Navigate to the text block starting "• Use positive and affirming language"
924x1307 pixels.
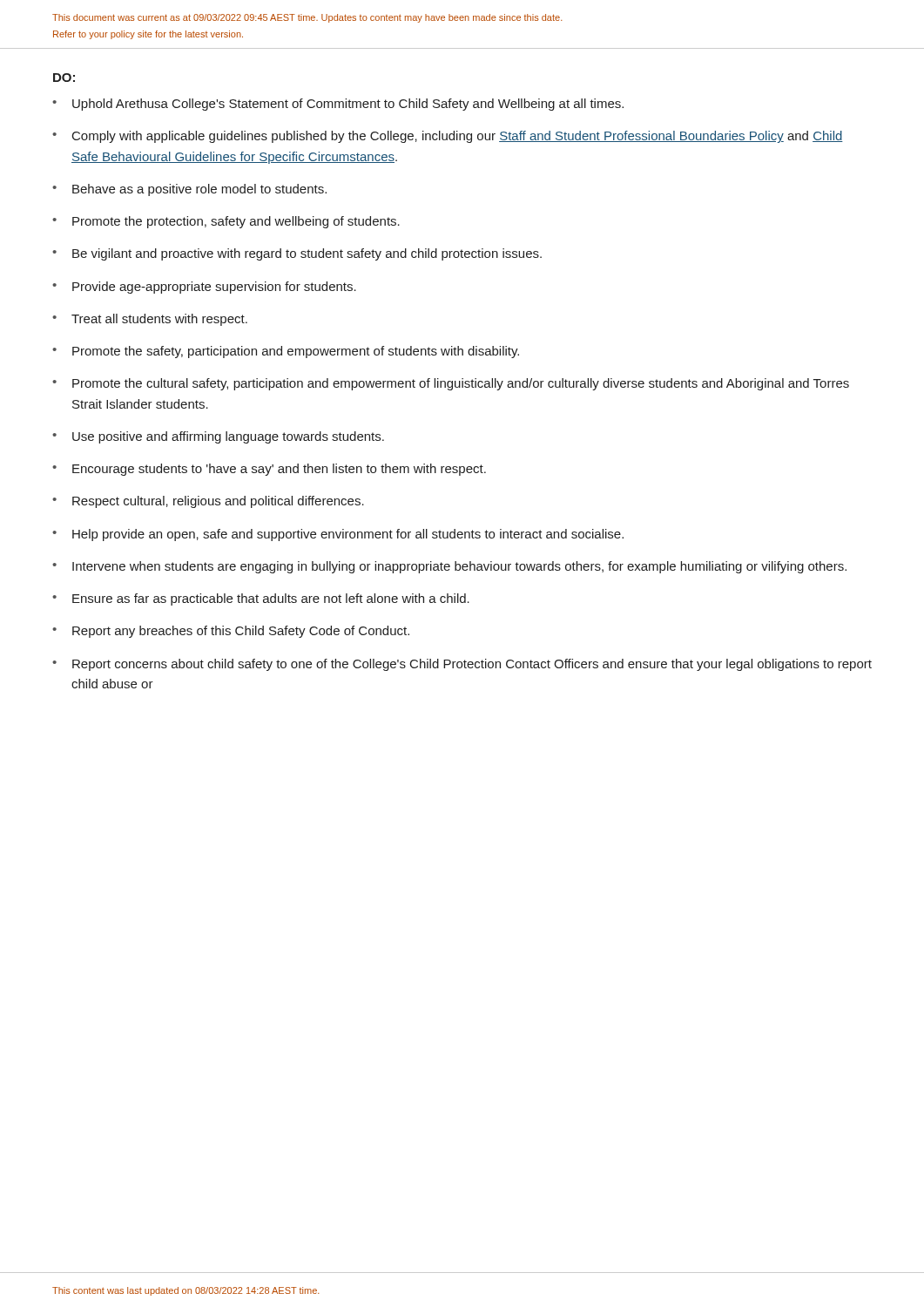click(219, 436)
